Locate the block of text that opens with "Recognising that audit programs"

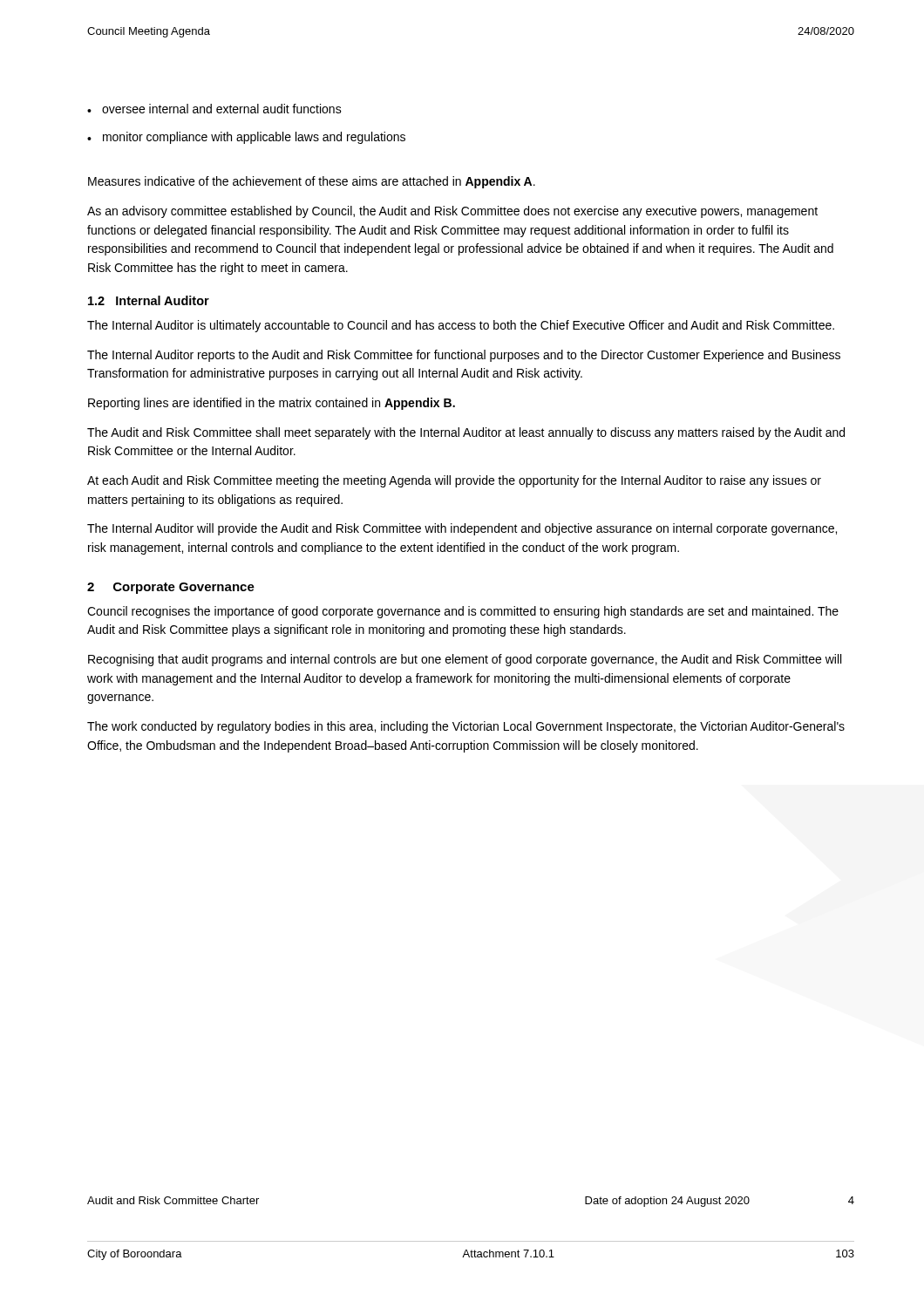[471, 679]
